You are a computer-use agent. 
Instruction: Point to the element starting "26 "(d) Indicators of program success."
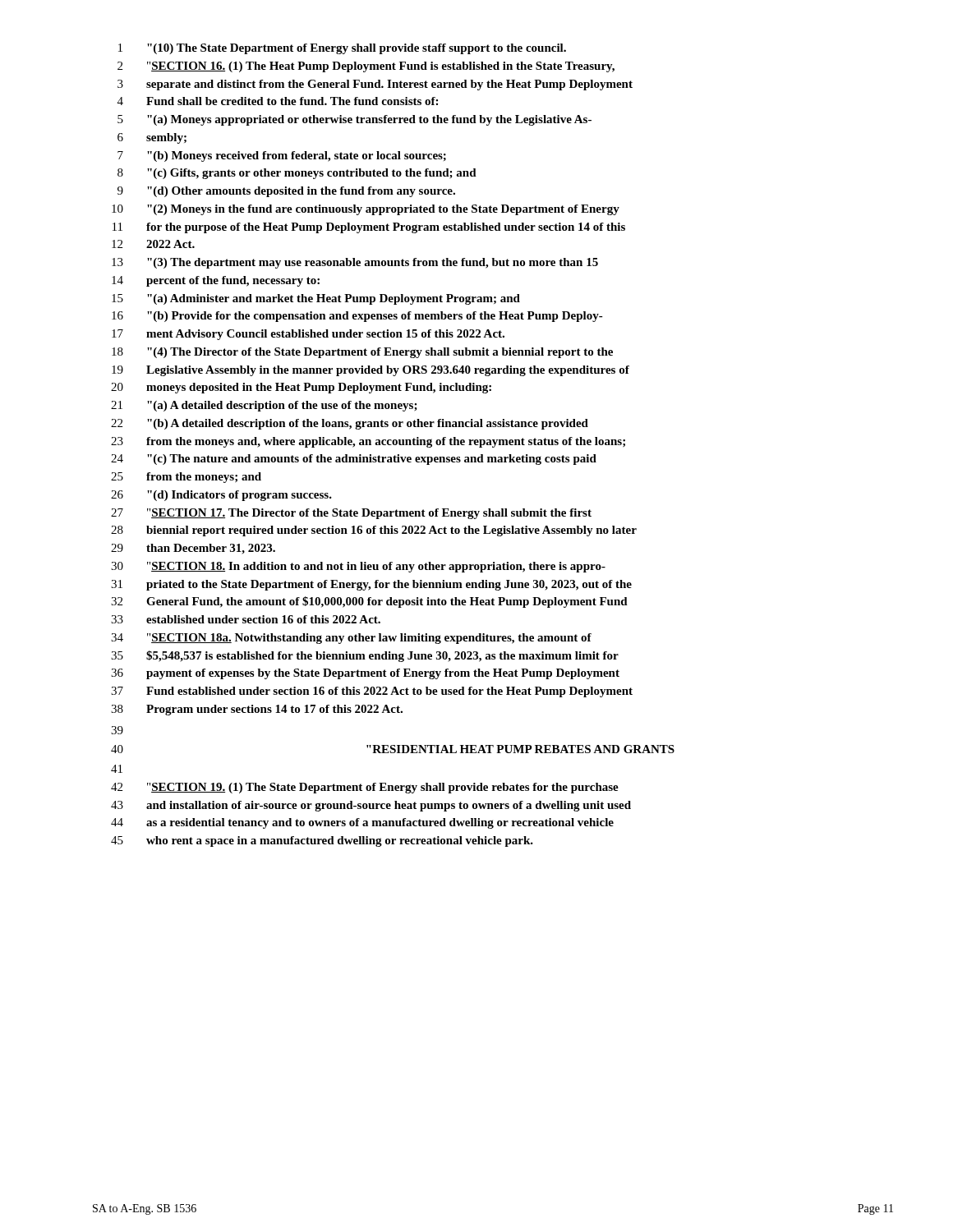[221, 496]
